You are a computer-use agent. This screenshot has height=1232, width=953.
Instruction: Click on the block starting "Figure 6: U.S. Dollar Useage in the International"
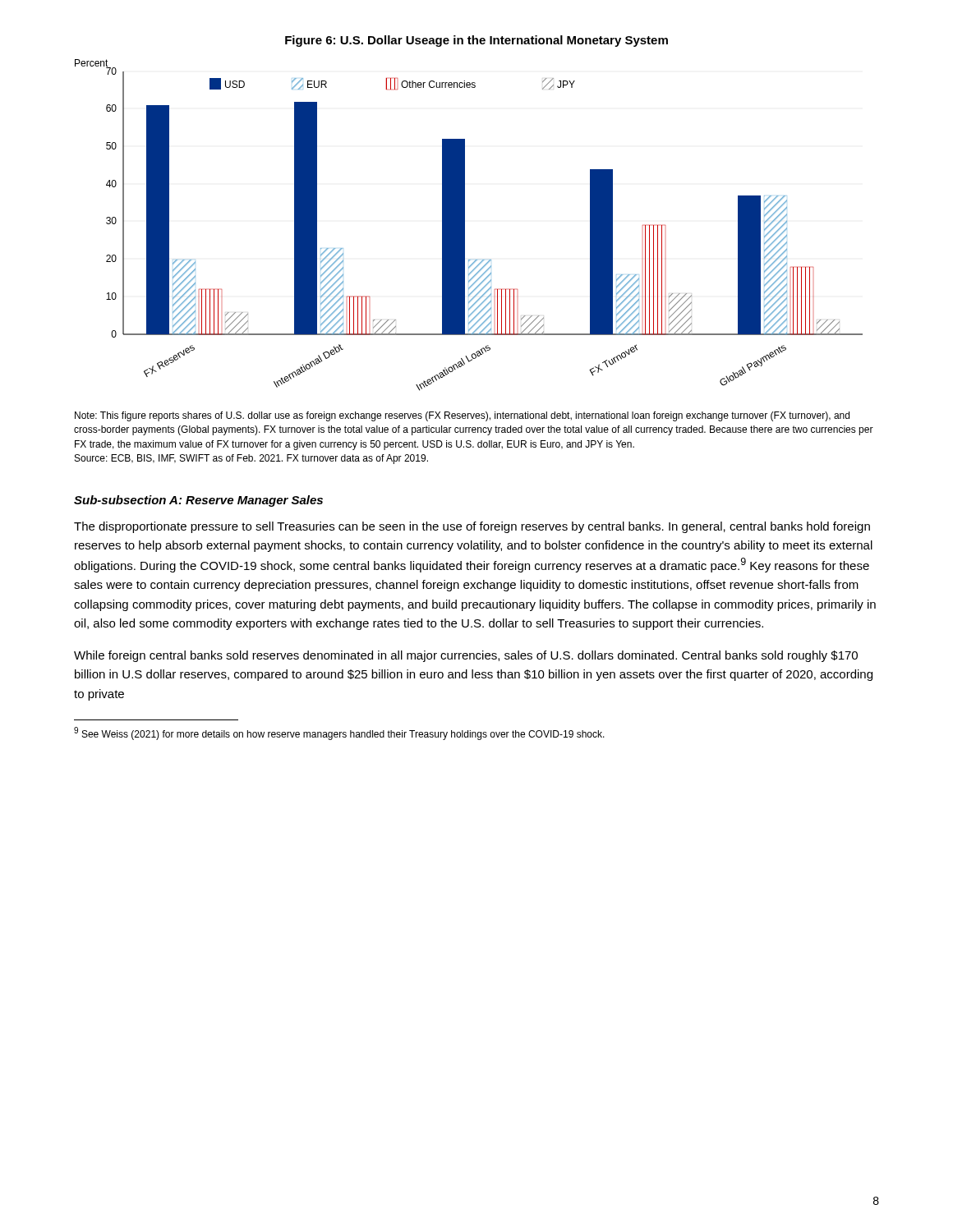[476, 40]
